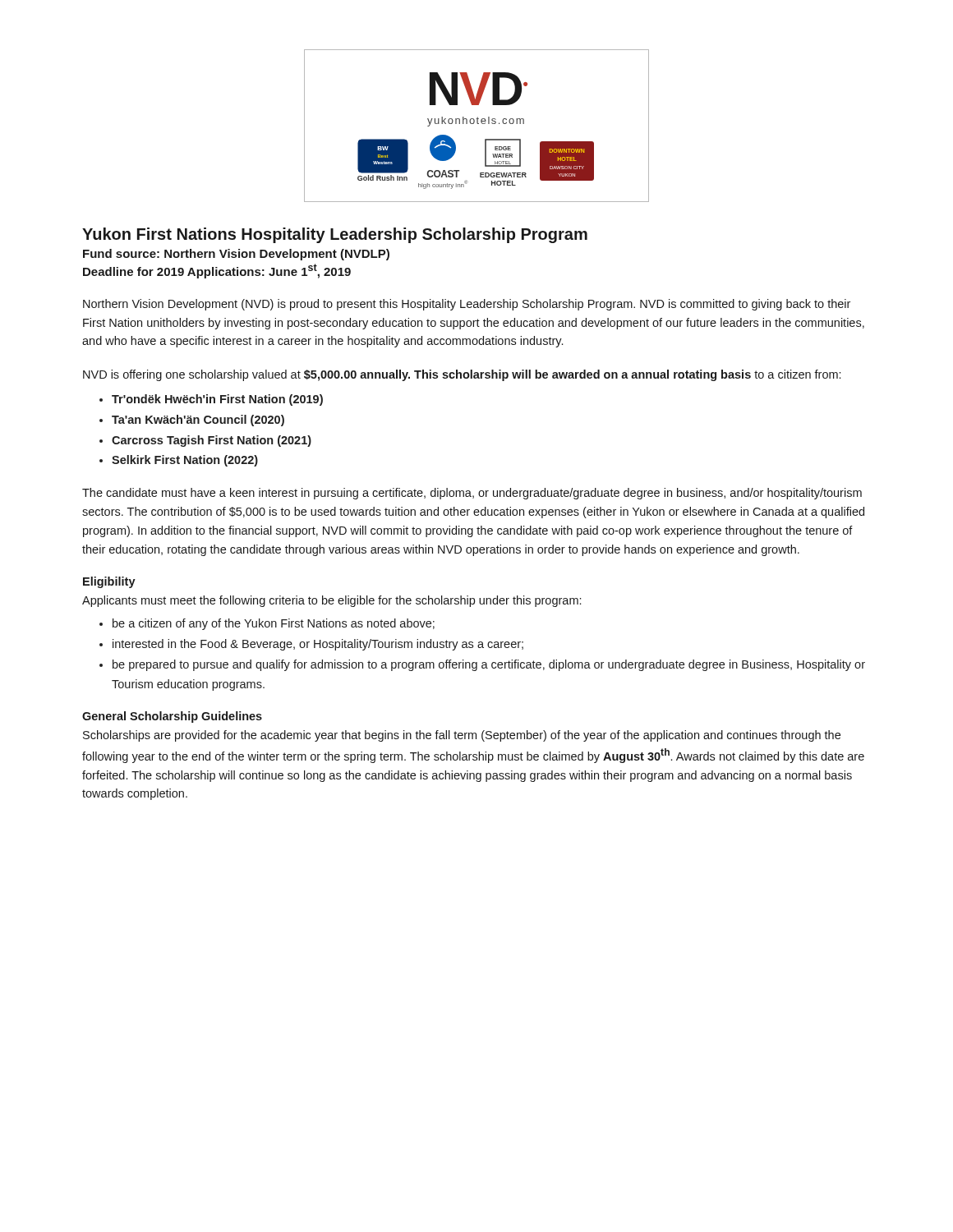Click on the text block starting "Scholarships are provided for"
This screenshot has width=953, height=1232.
pyautogui.click(x=473, y=764)
